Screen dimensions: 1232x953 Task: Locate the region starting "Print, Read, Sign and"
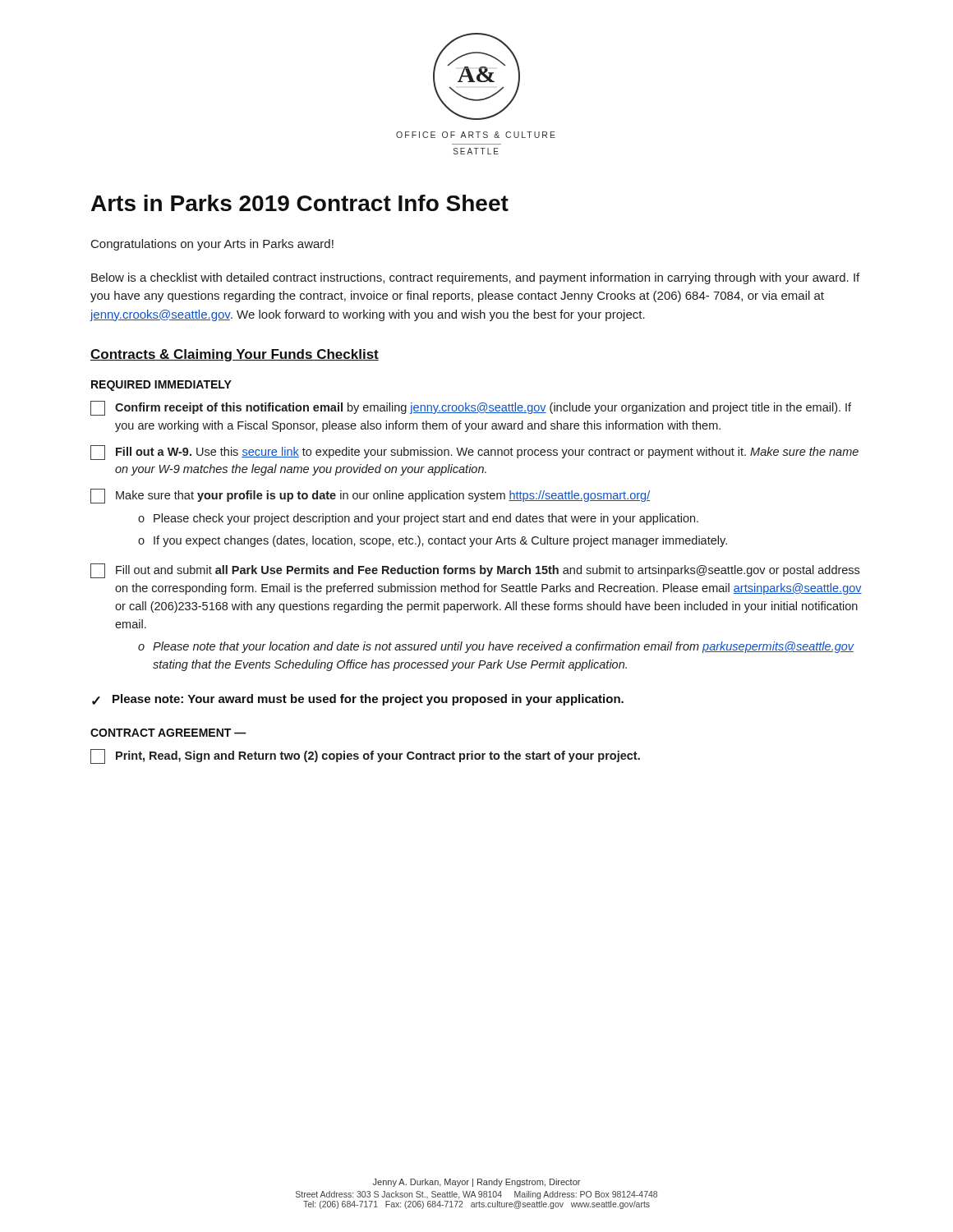pos(476,757)
